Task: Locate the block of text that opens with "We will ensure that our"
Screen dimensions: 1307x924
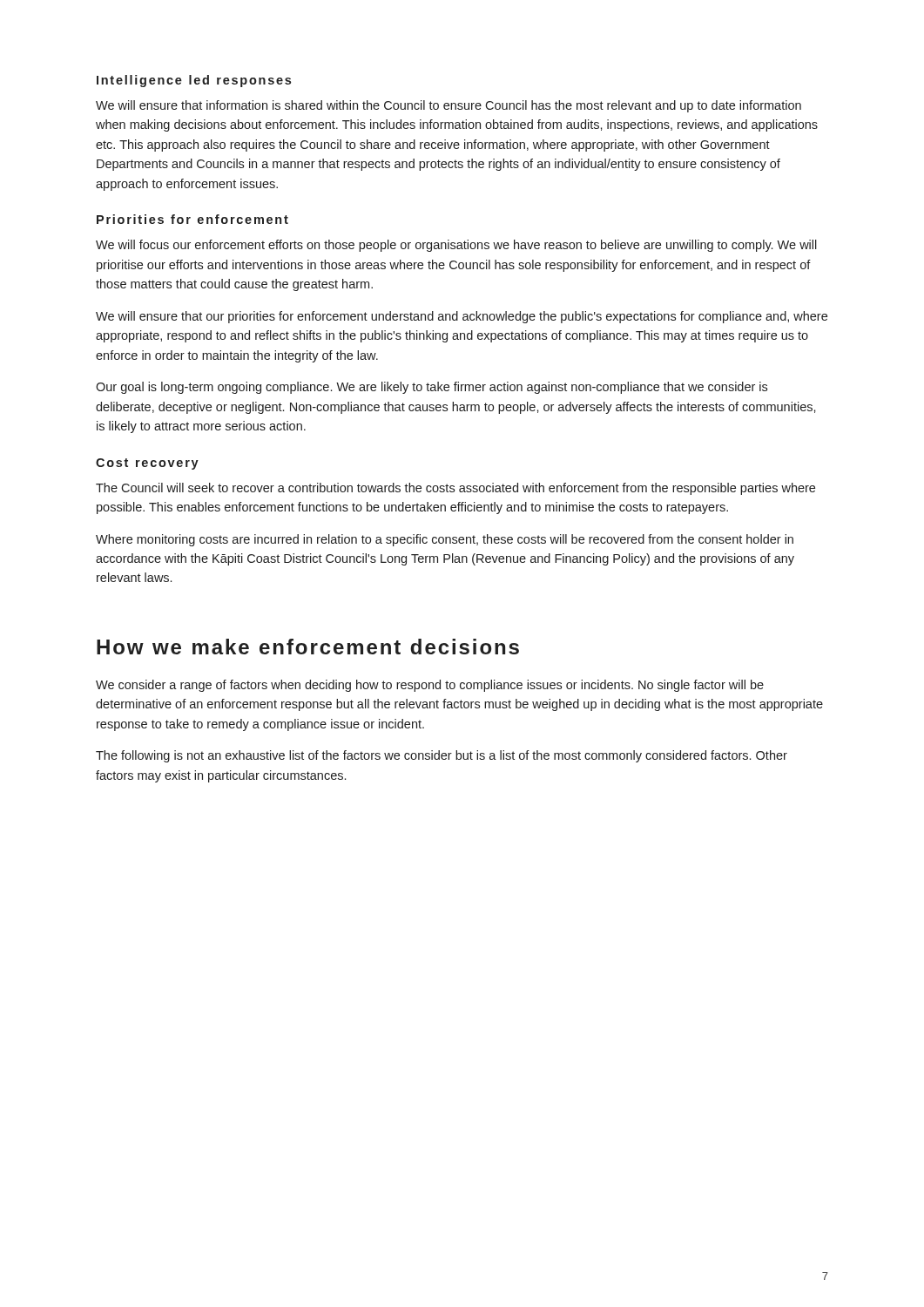Action: [462, 336]
